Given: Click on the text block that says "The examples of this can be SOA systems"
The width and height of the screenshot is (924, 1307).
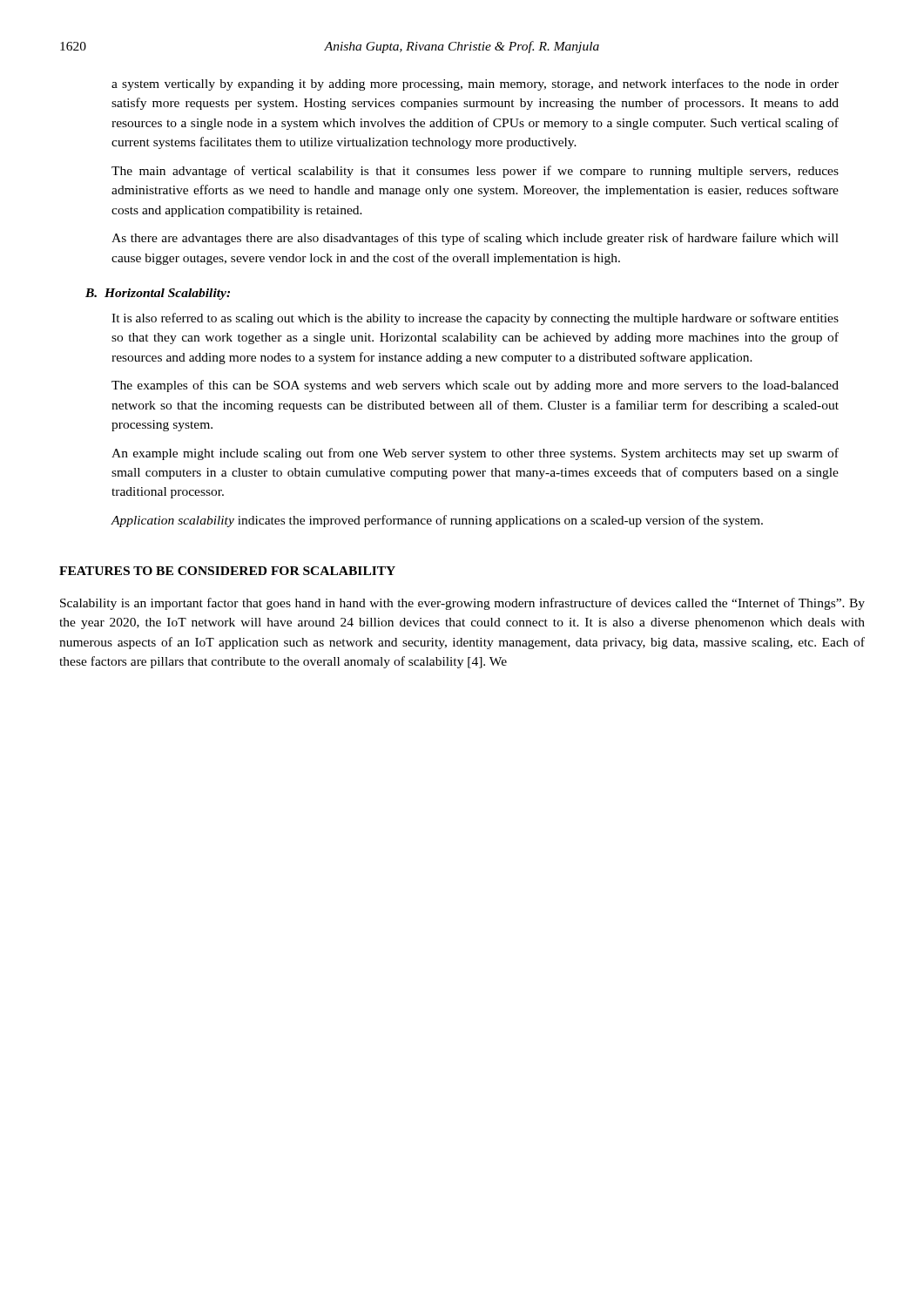Looking at the screenshot, I should coord(475,405).
